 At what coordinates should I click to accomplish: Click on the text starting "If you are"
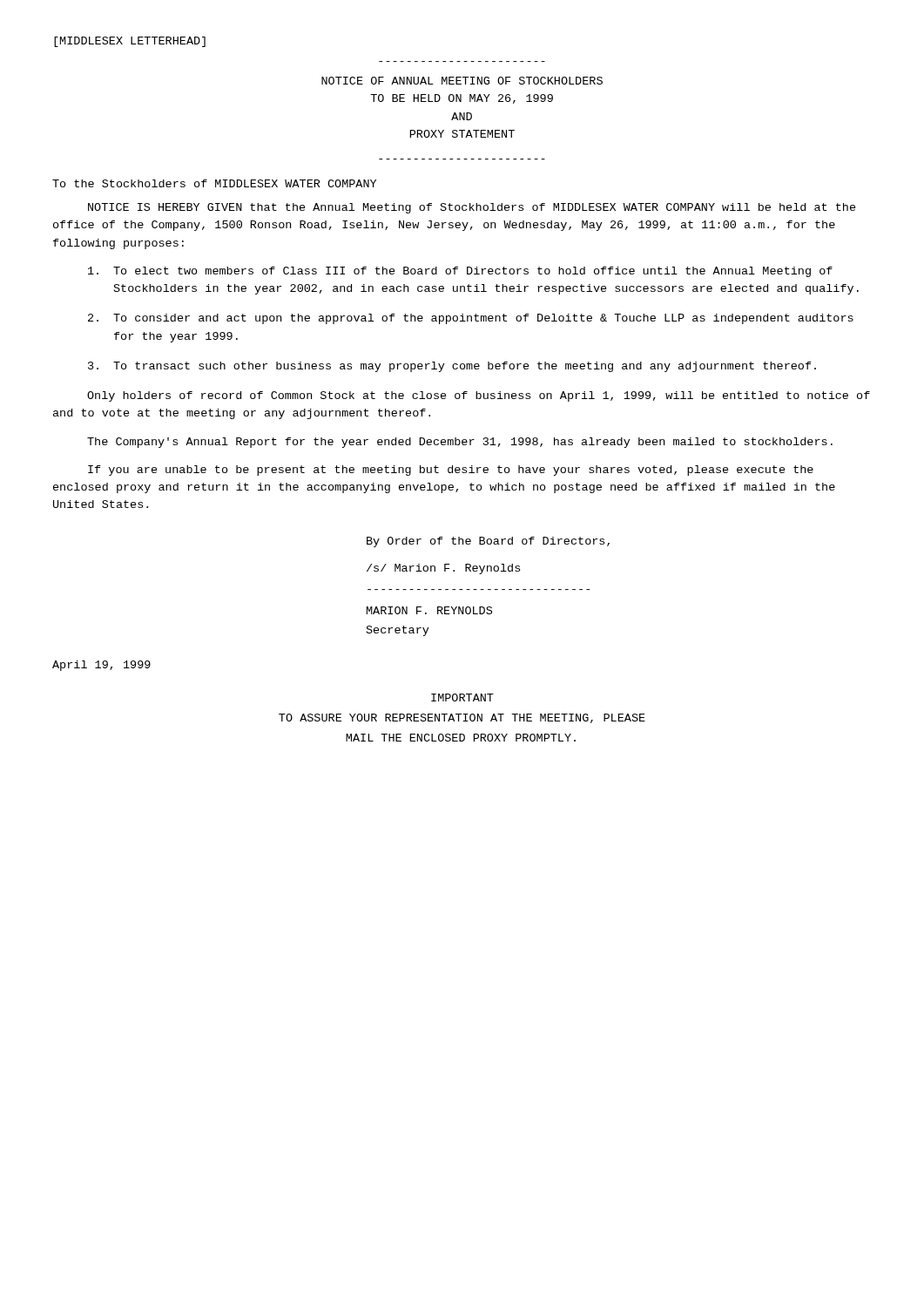444,488
